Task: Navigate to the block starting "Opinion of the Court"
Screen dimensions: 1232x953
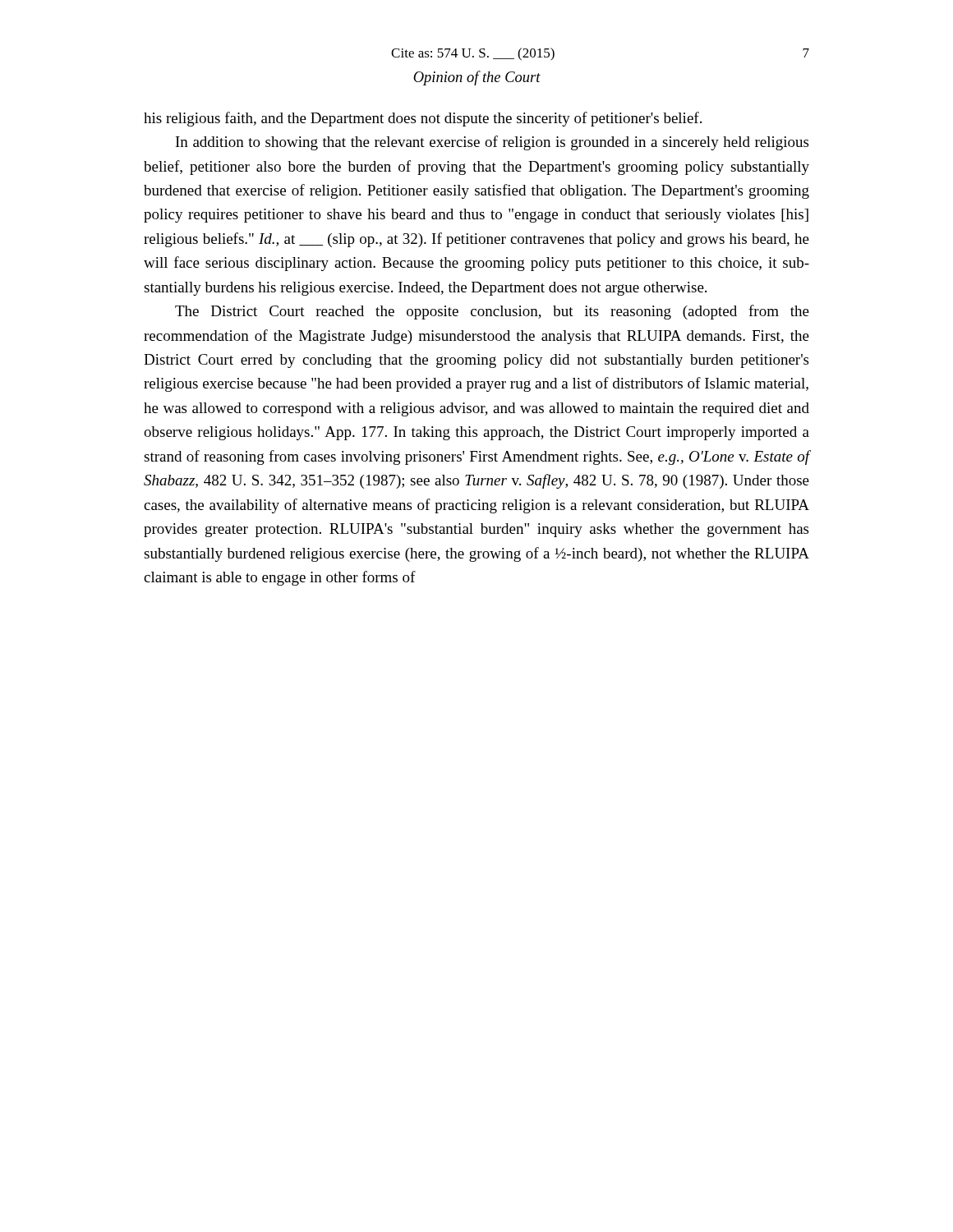Action: click(x=476, y=77)
